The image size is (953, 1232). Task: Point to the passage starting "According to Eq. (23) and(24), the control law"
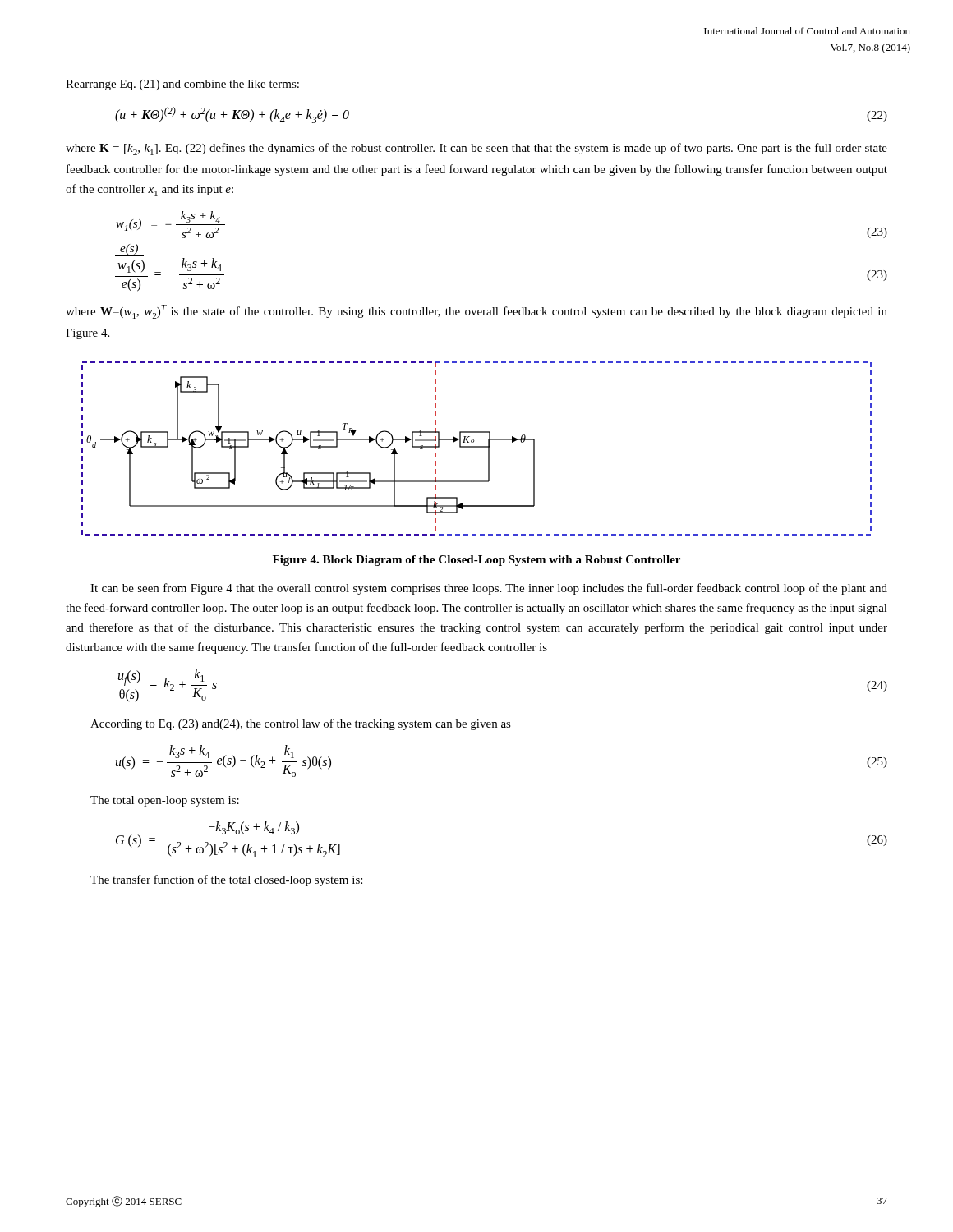tap(301, 724)
